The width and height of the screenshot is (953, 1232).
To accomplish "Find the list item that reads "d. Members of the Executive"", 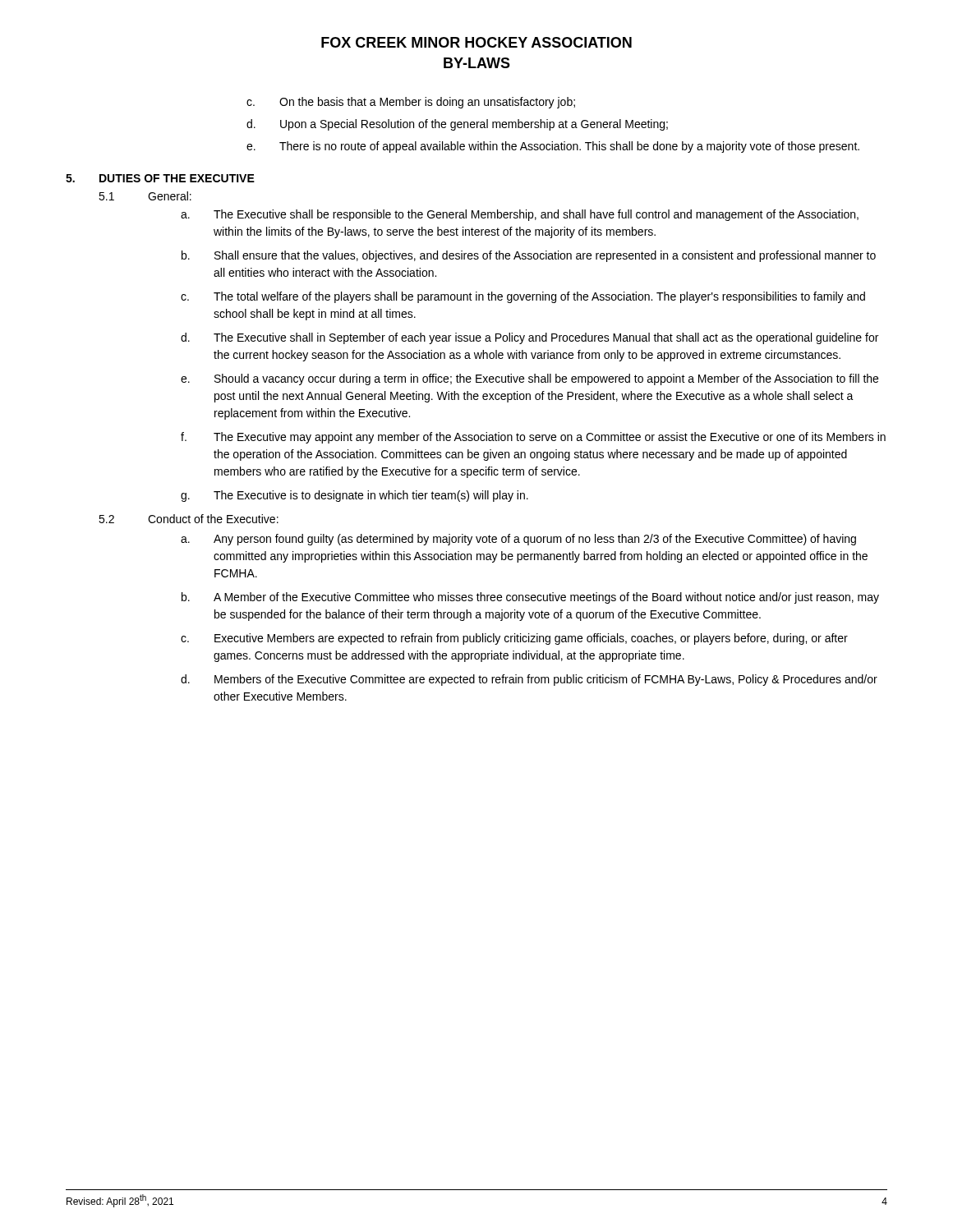I will click(534, 689).
